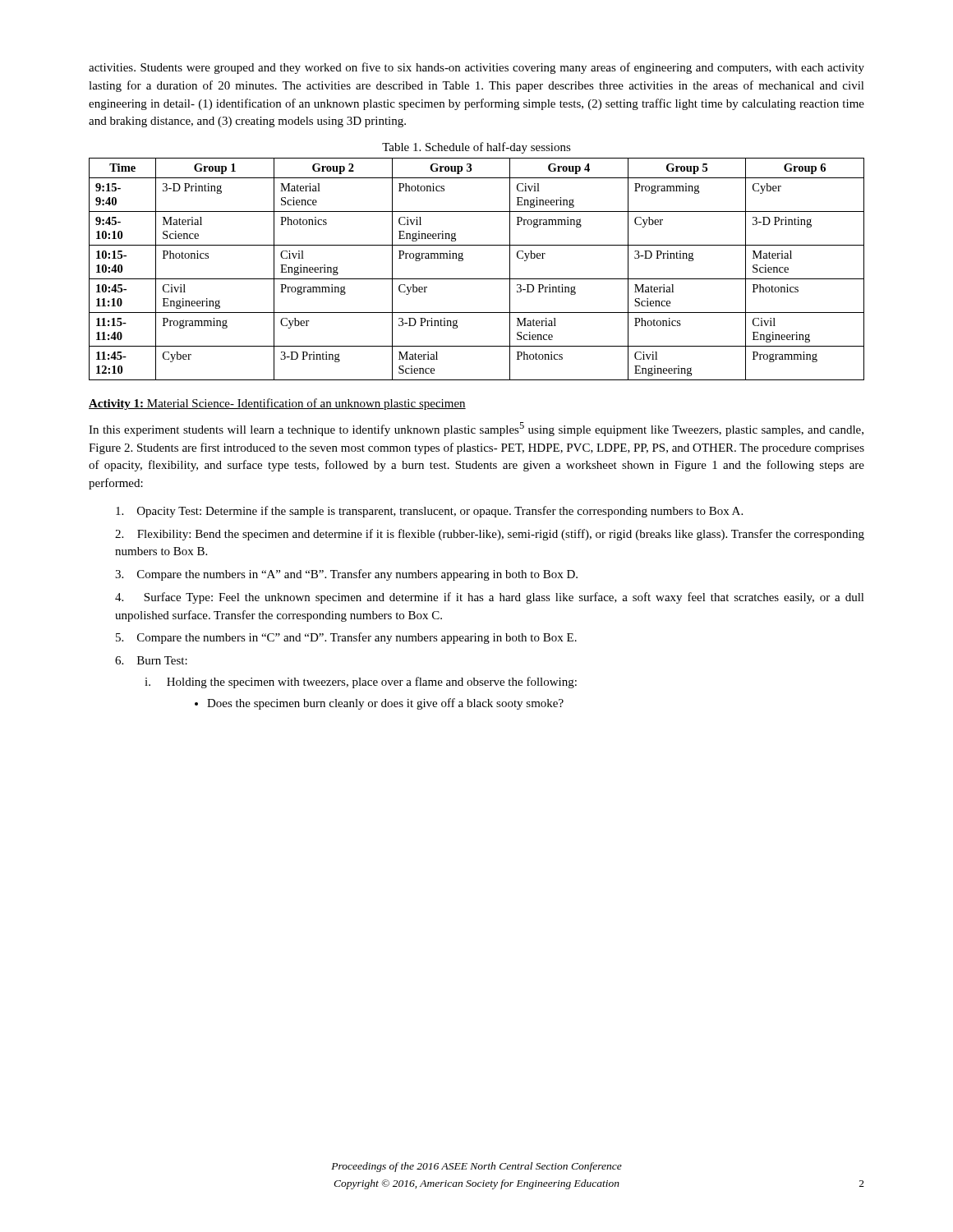Locate the passage starting "6. Burn Test: i. Holding the specimen with"

tap(490, 683)
